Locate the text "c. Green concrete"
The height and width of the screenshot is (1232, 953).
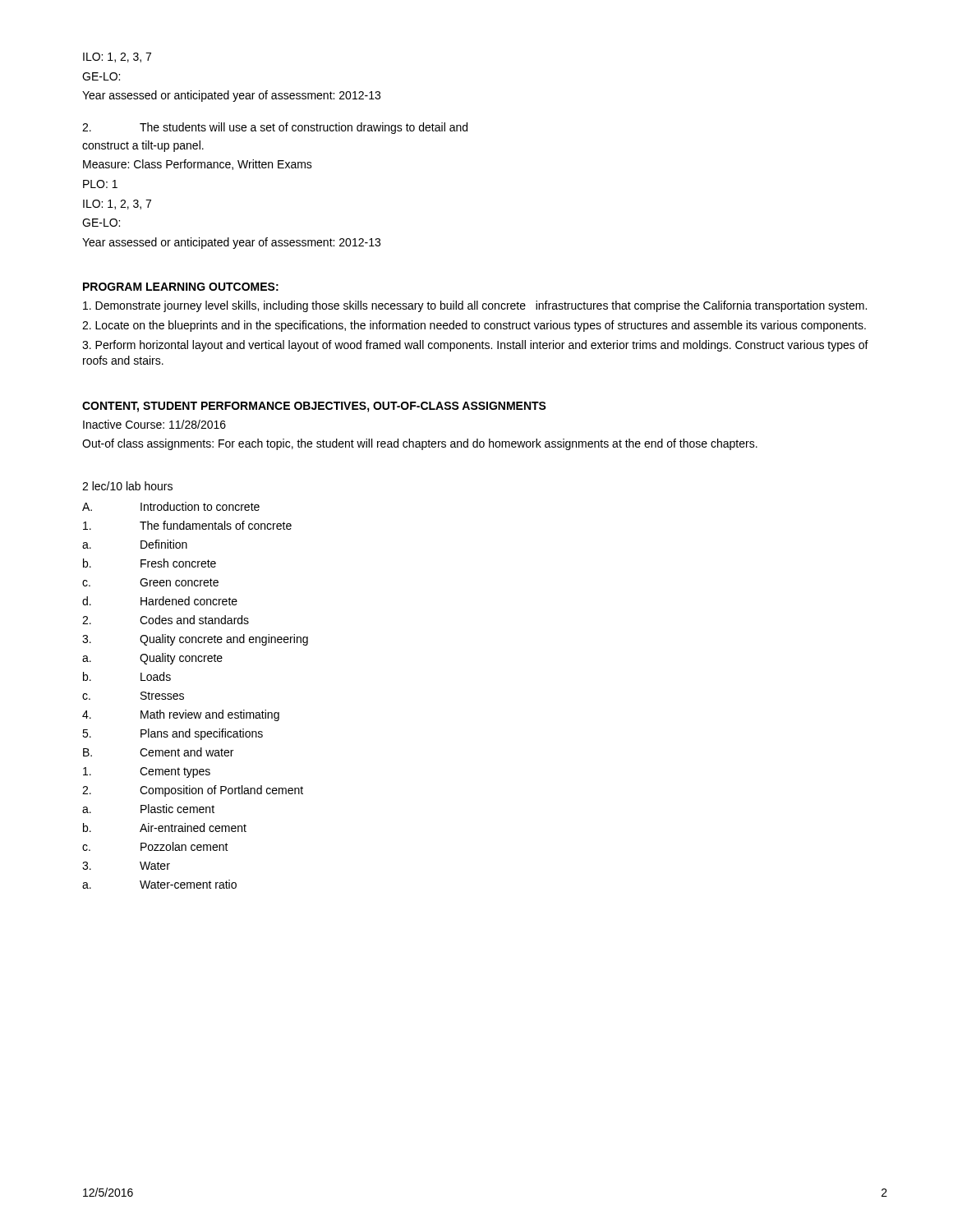point(150,582)
